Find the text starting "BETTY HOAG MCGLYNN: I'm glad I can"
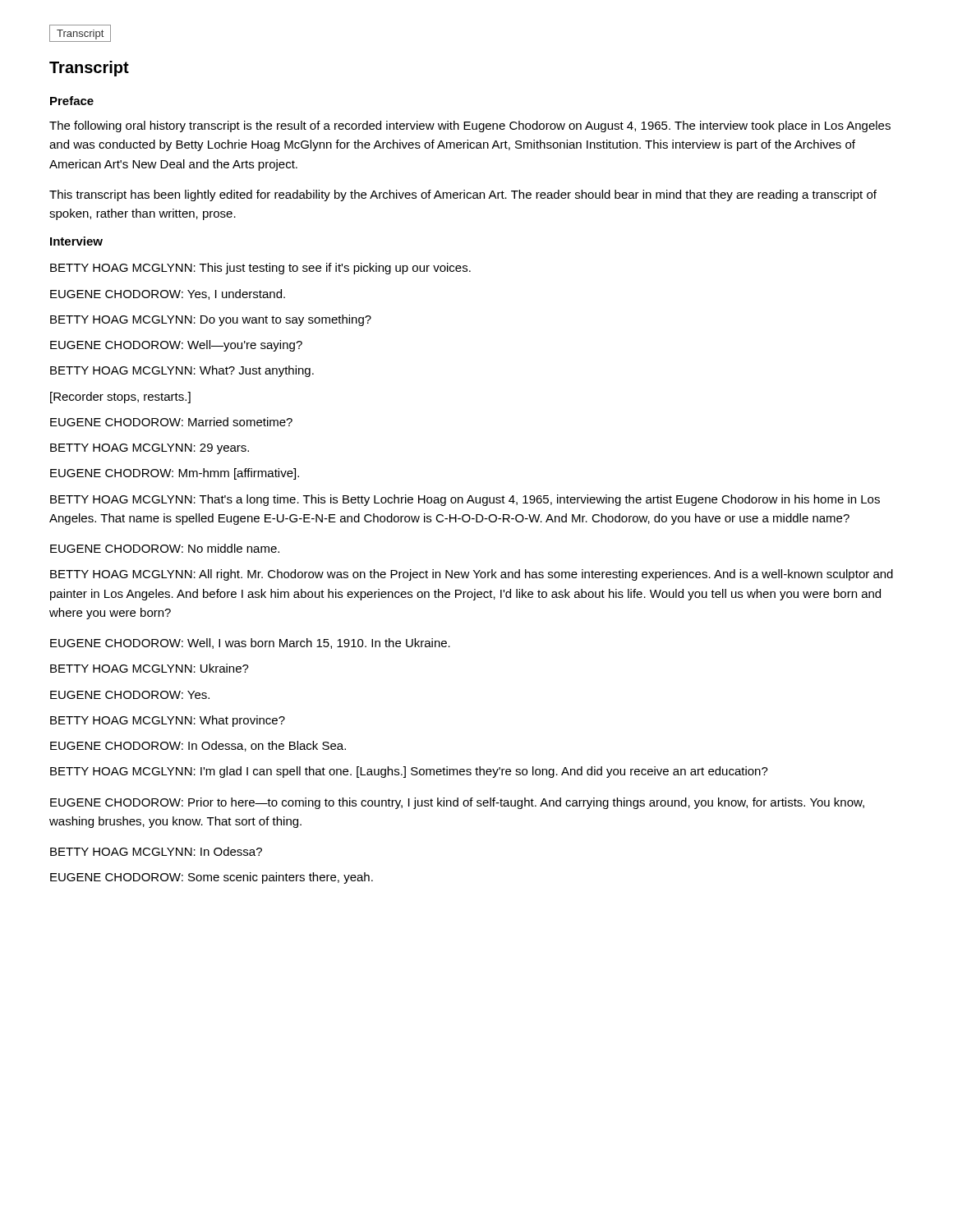 click(409, 771)
